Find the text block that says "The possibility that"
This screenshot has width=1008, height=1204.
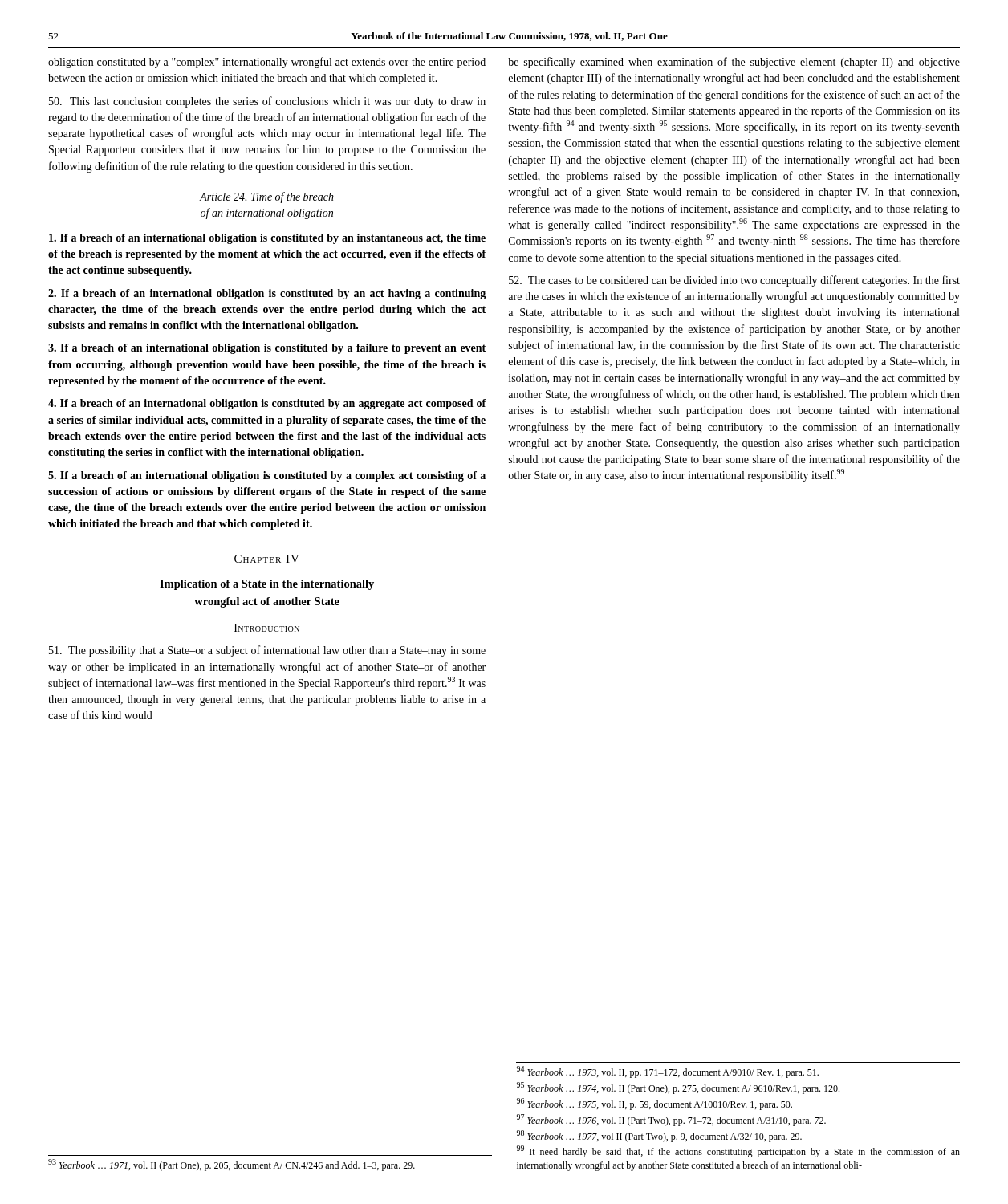tap(267, 684)
